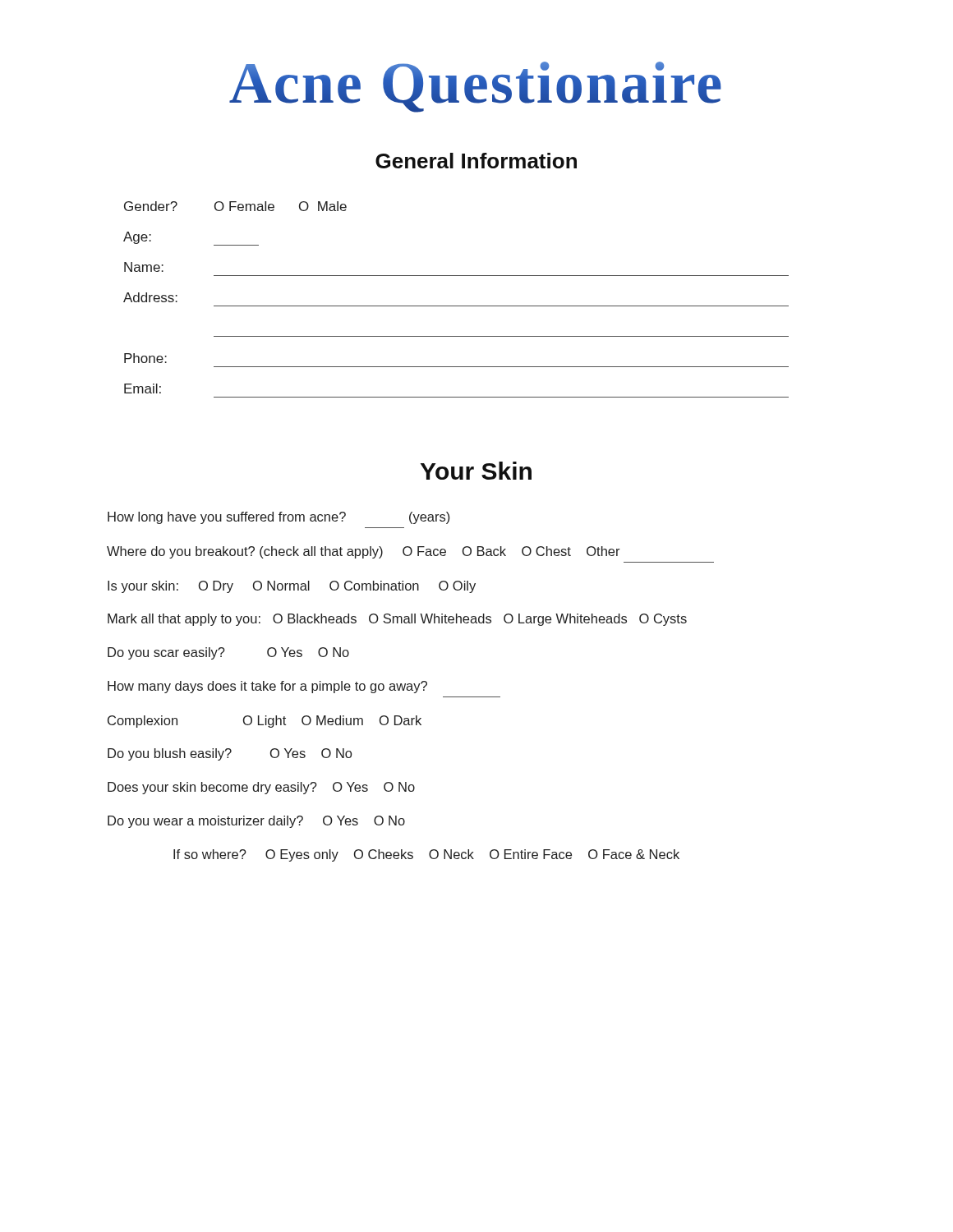Click on the section header that says "Your Skin"
The width and height of the screenshot is (953, 1232).
(476, 471)
